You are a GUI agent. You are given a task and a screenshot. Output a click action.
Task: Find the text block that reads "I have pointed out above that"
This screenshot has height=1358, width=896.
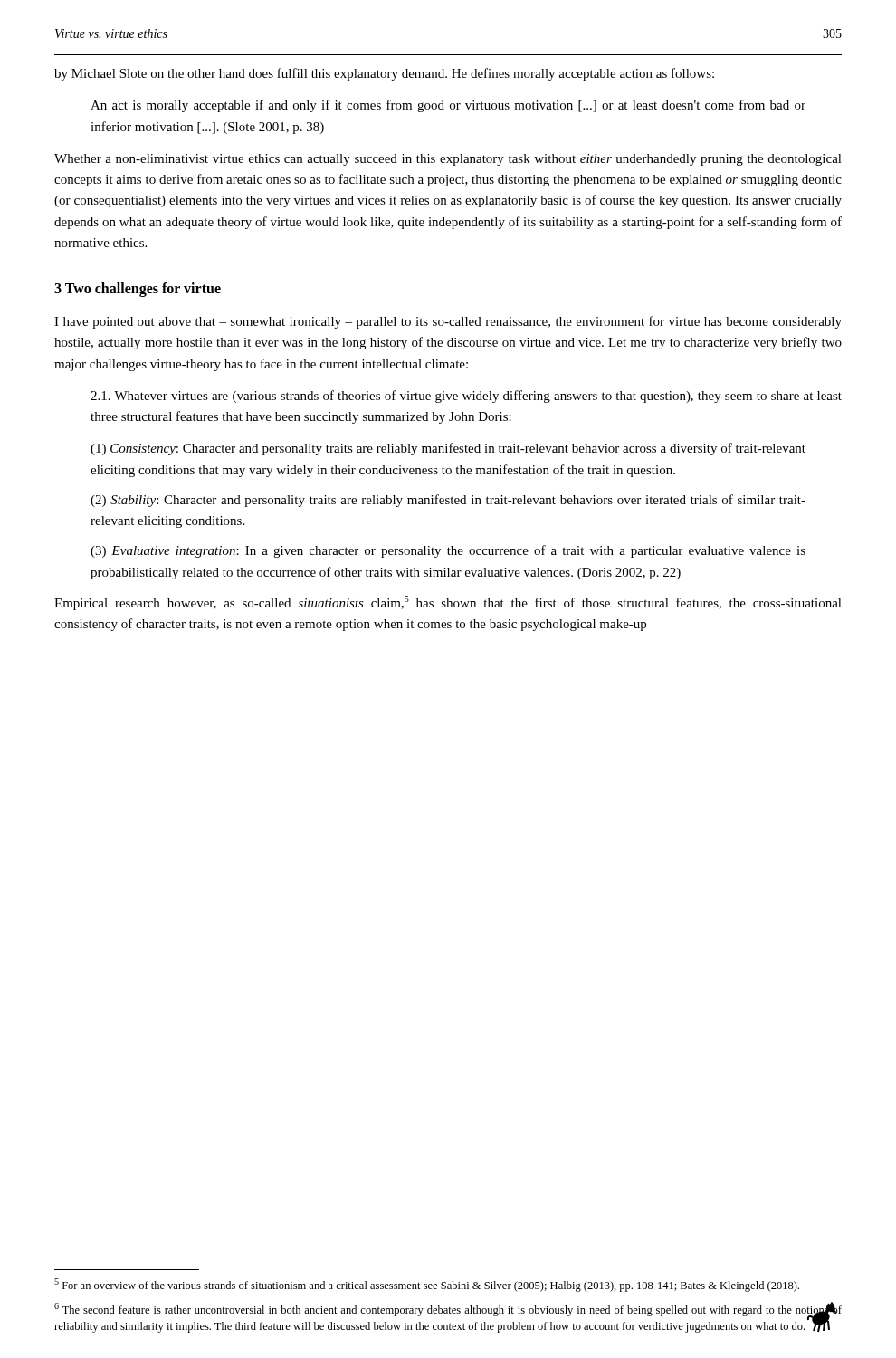(448, 342)
